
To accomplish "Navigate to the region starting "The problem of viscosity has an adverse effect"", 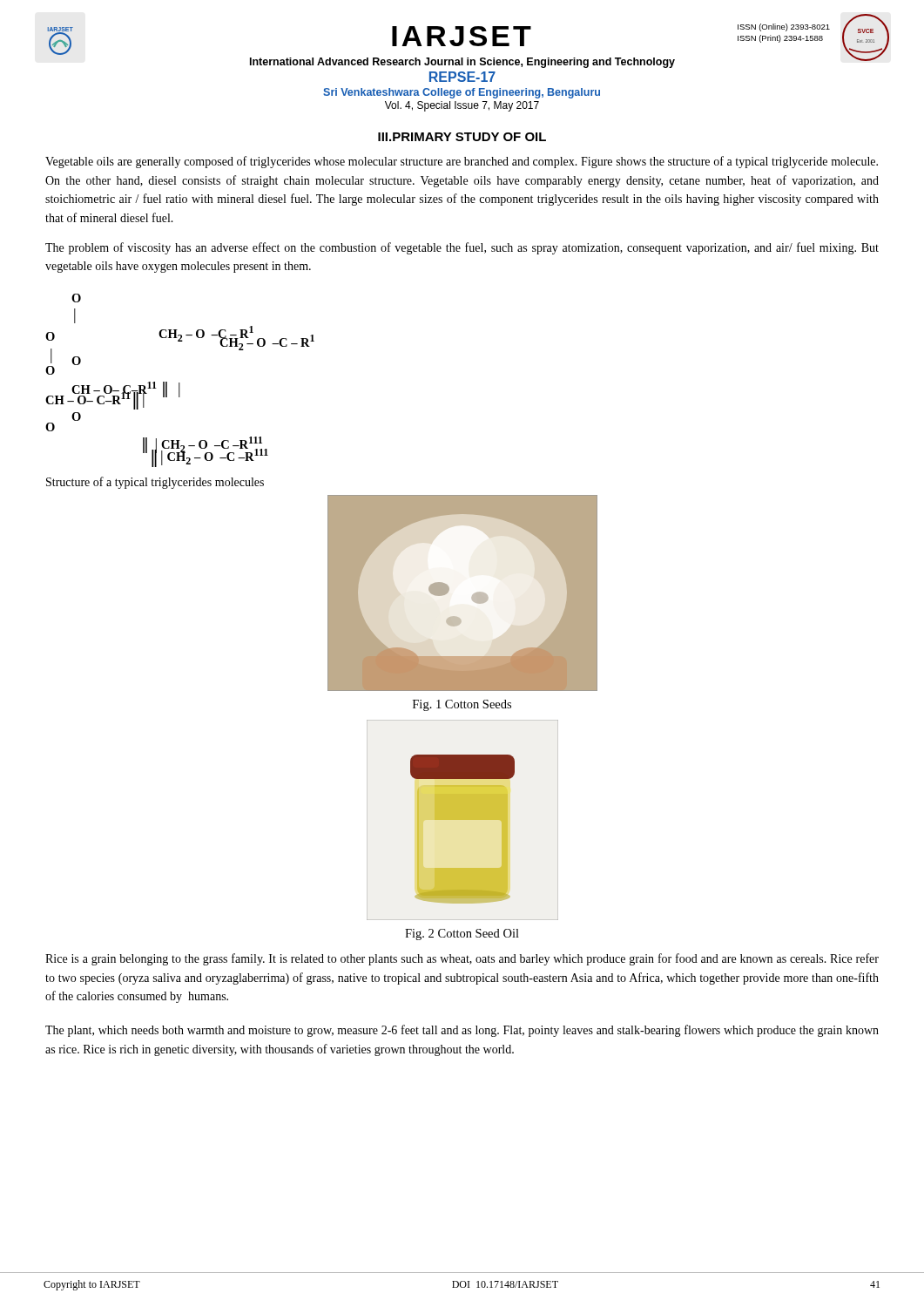I will tap(462, 257).
